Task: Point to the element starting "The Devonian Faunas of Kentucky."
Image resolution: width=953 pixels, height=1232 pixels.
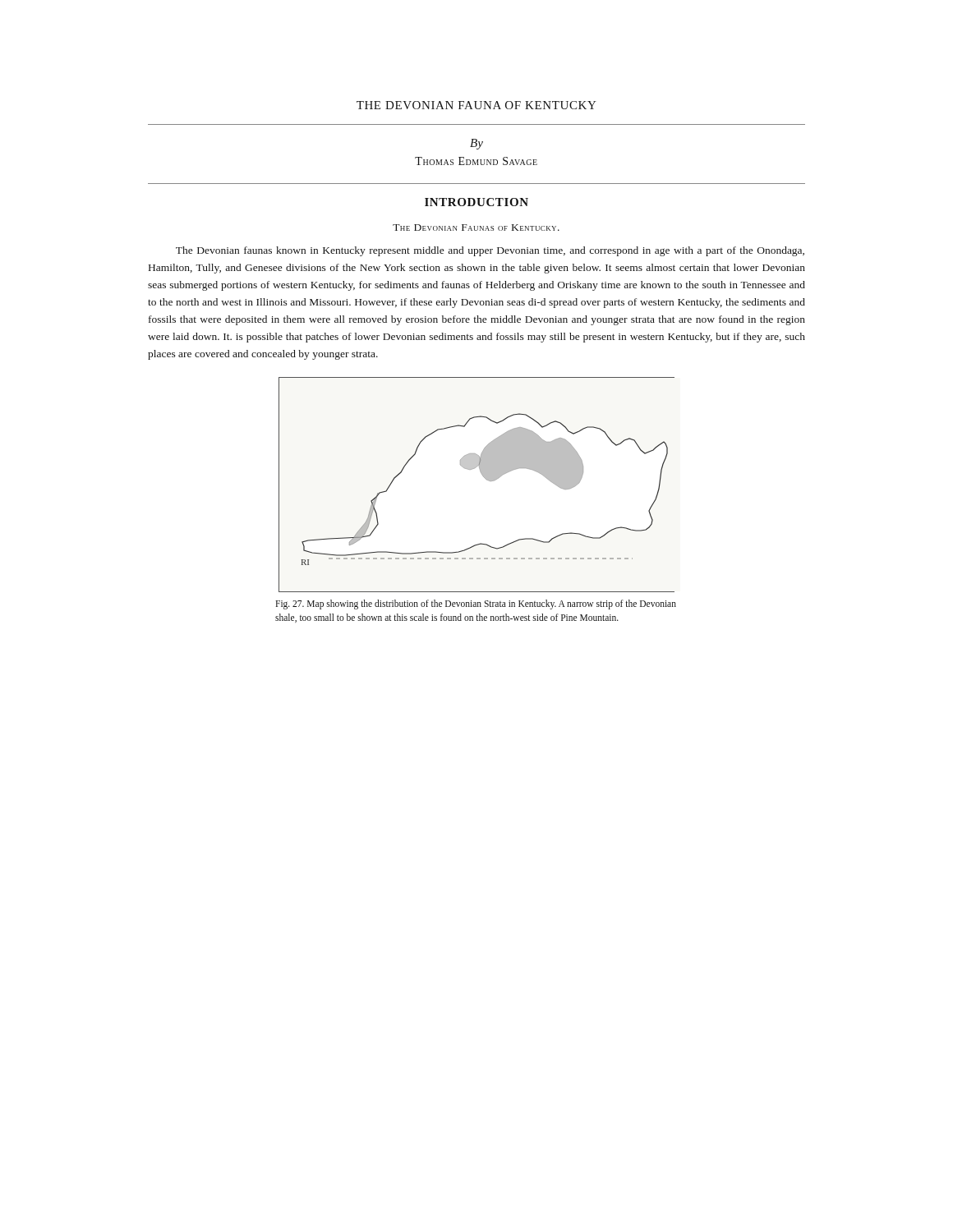Action: (x=476, y=227)
